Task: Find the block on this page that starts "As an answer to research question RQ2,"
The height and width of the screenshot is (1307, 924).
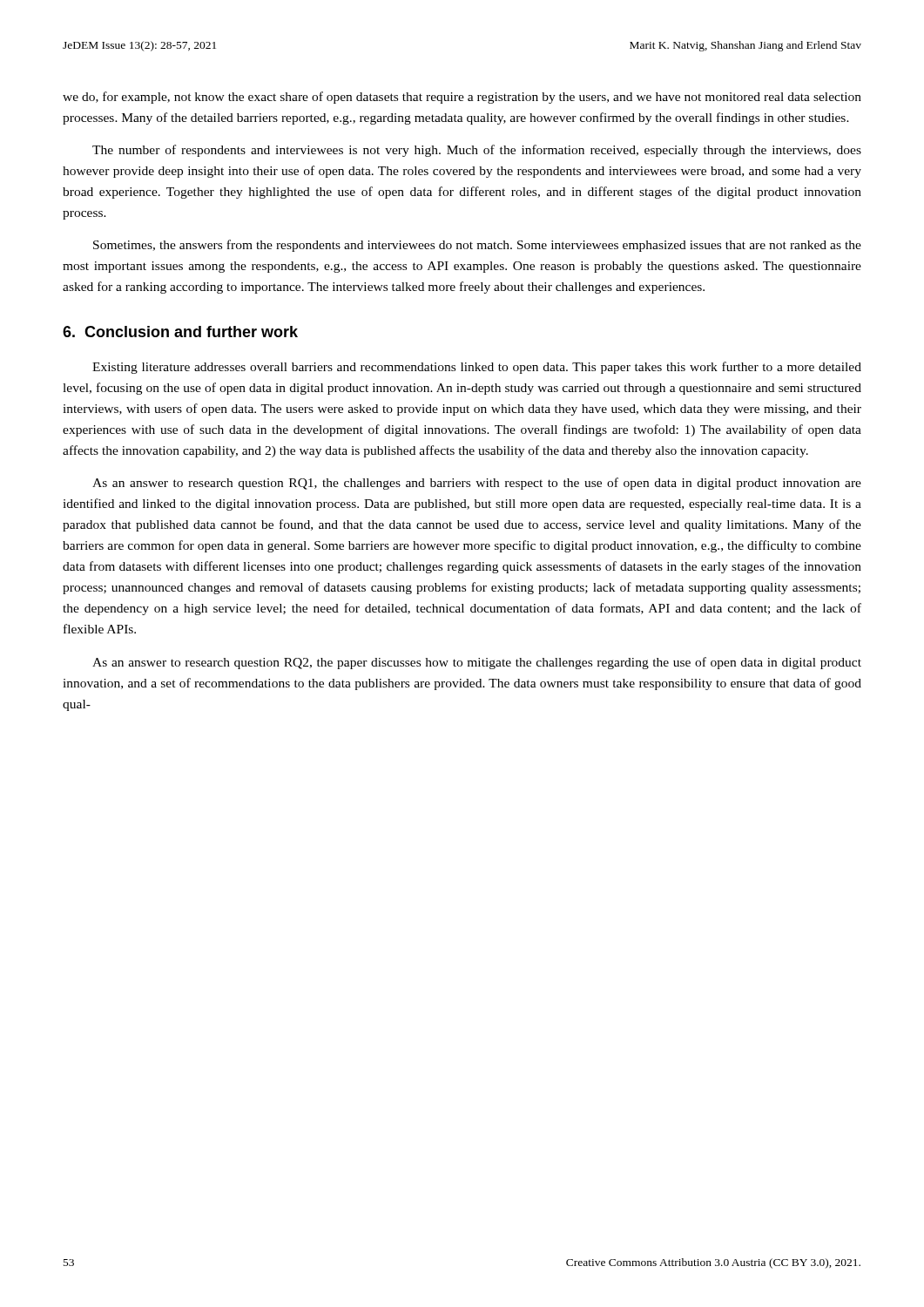Action: point(462,683)
